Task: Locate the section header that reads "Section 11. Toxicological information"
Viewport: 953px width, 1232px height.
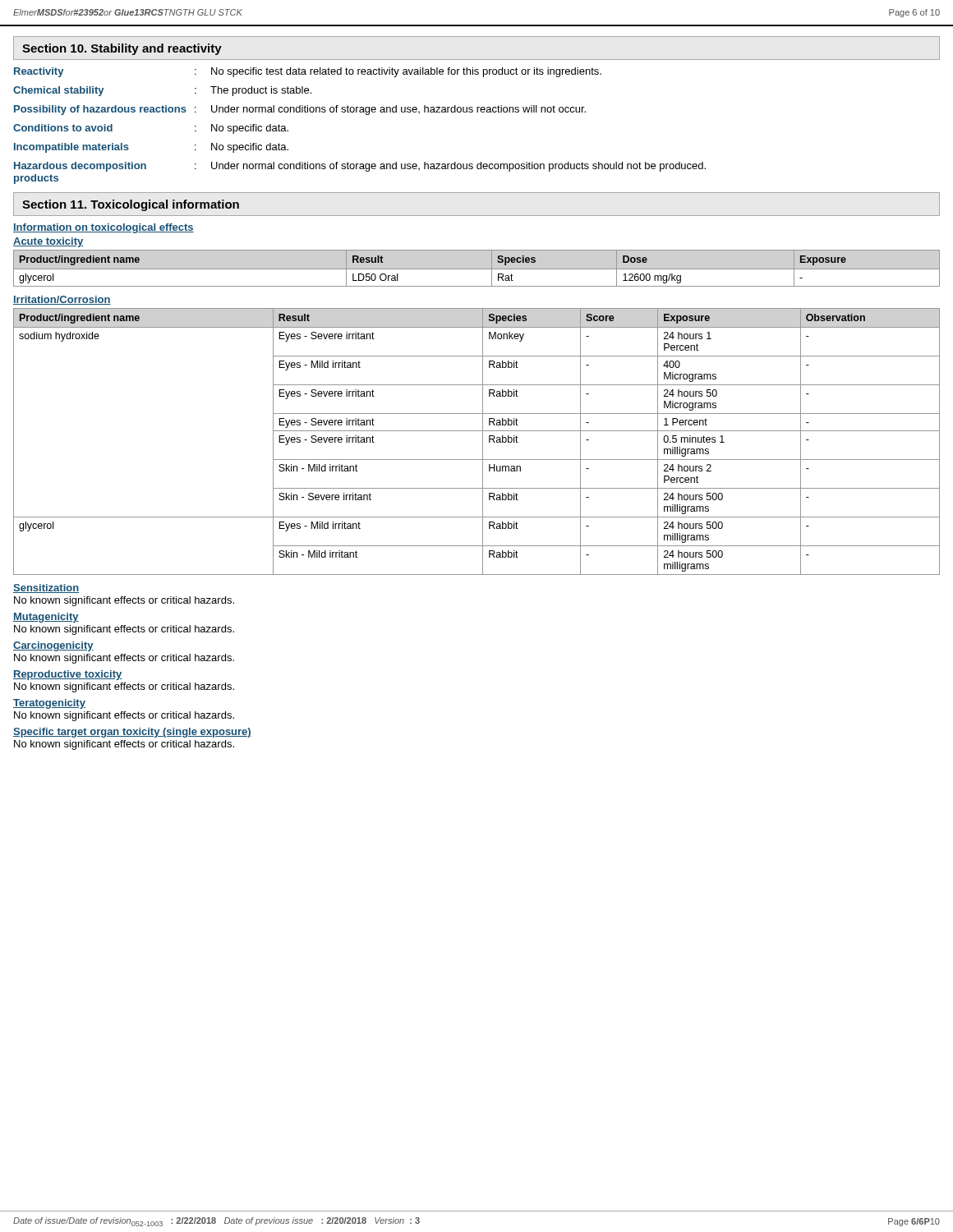Action: point(131,204)
